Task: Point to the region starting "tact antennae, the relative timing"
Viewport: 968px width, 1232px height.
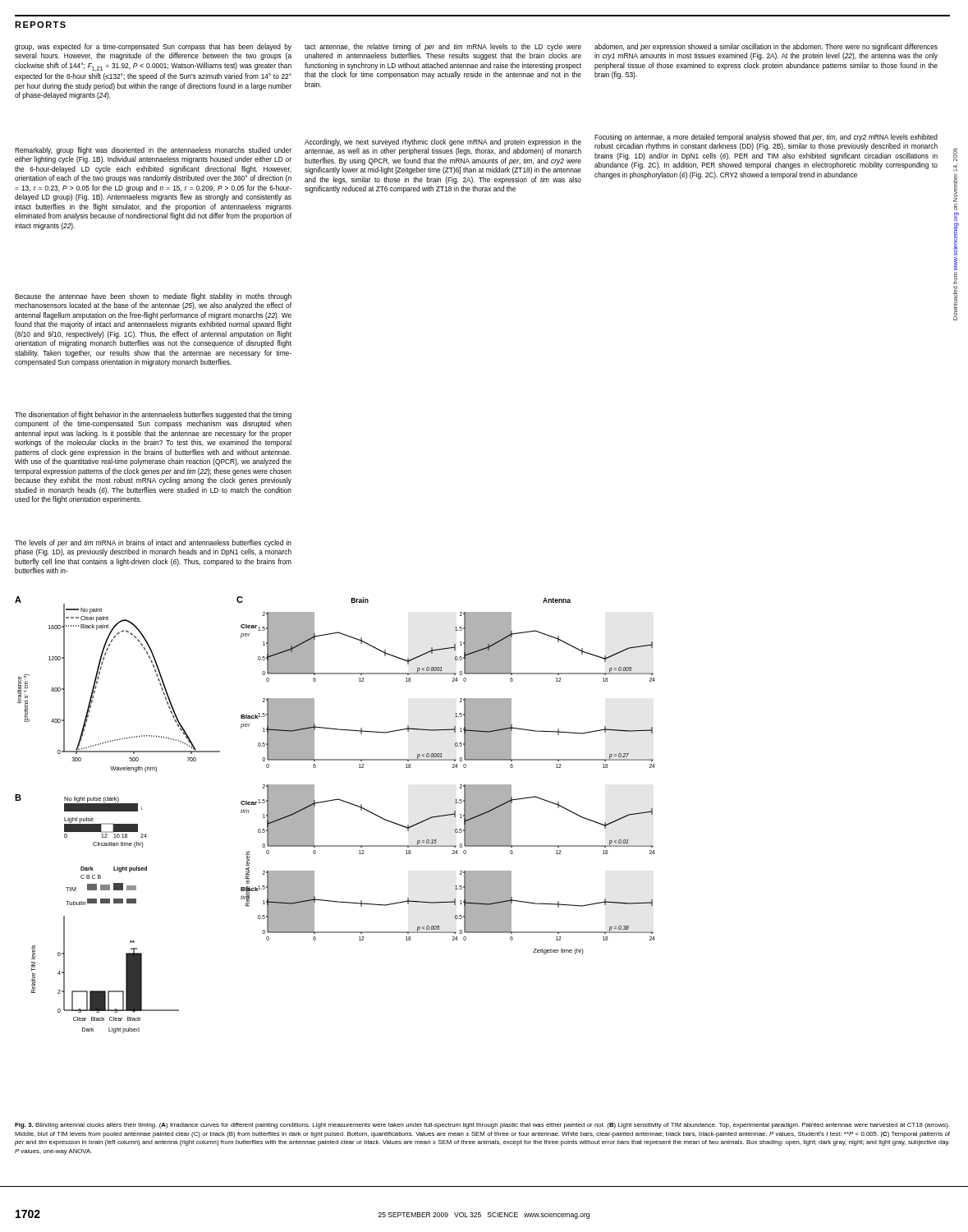Action: [x=443, y=66]
